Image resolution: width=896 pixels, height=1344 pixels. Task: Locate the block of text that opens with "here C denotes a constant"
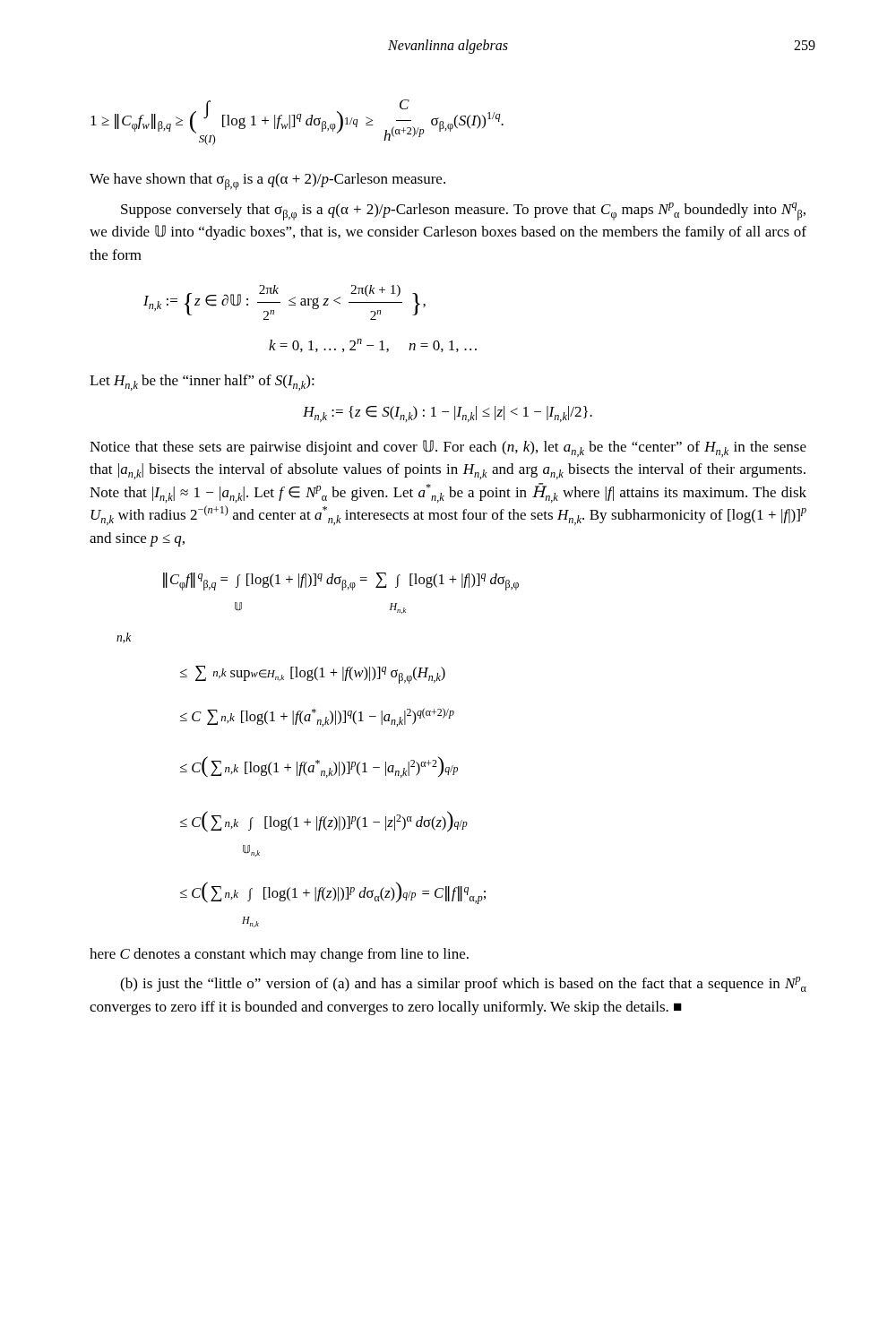point(448,980)
